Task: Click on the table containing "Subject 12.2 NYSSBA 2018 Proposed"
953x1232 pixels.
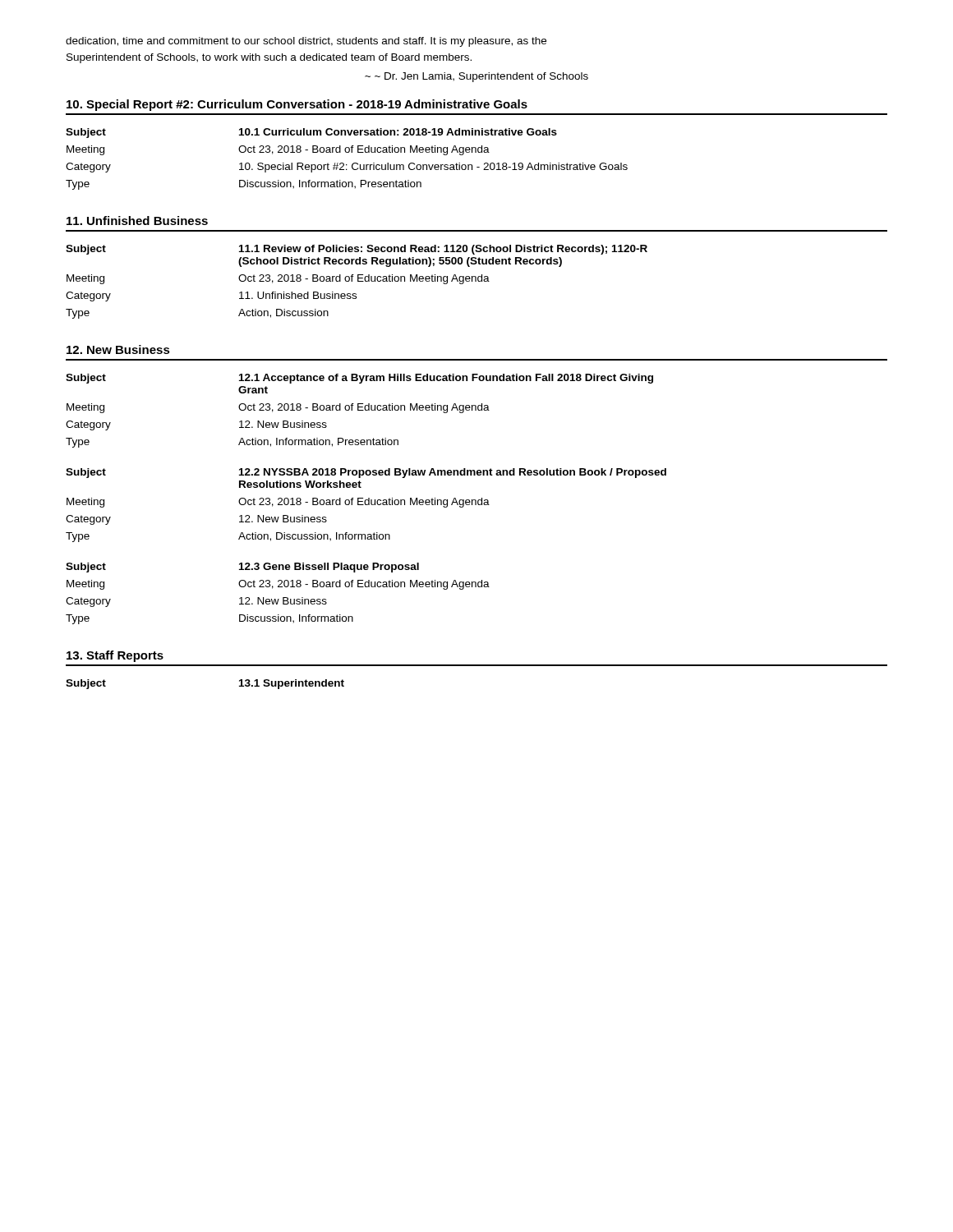Action: coord(476,504)
